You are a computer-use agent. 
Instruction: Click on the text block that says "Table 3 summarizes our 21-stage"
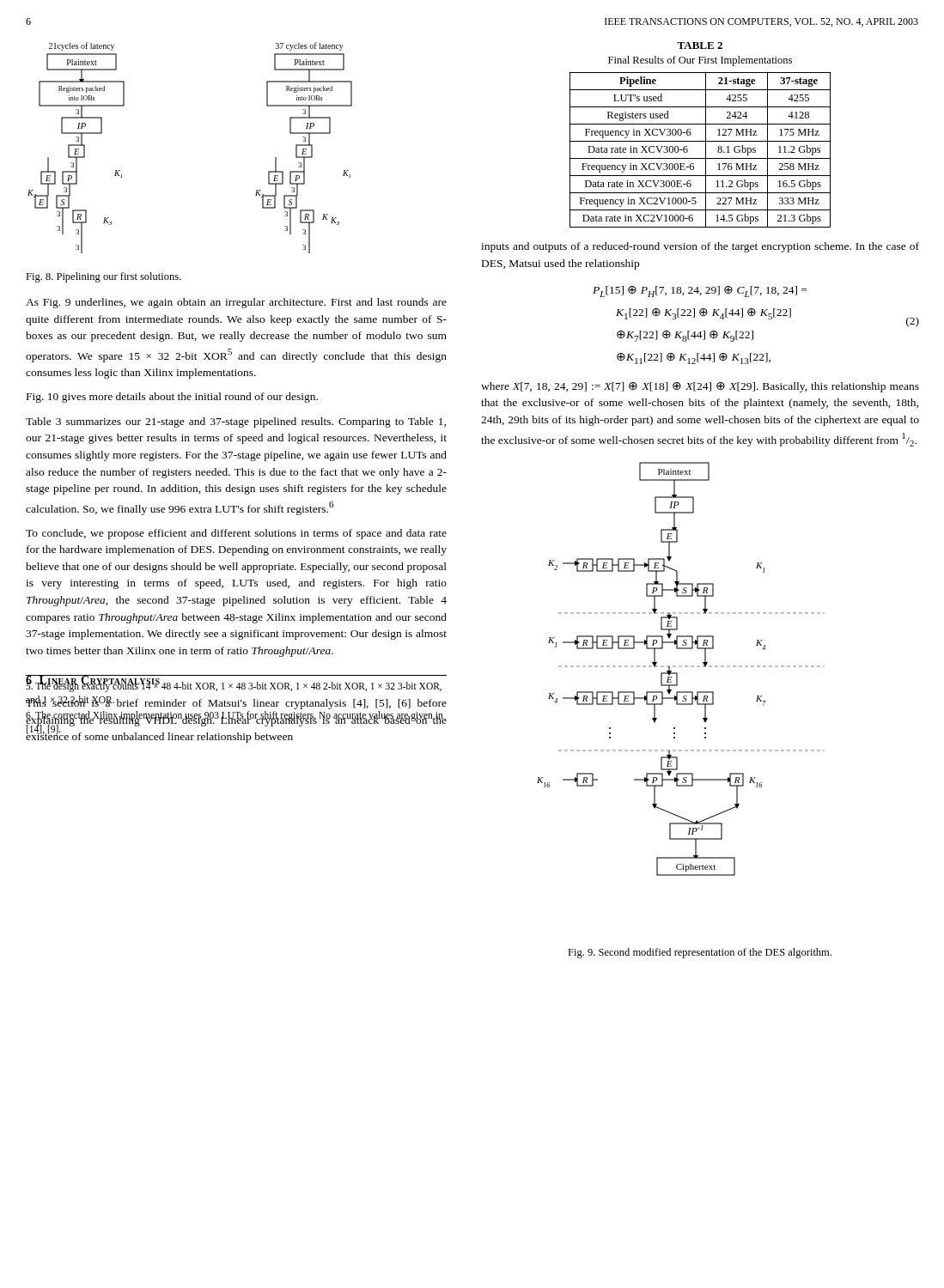point(236,465)
